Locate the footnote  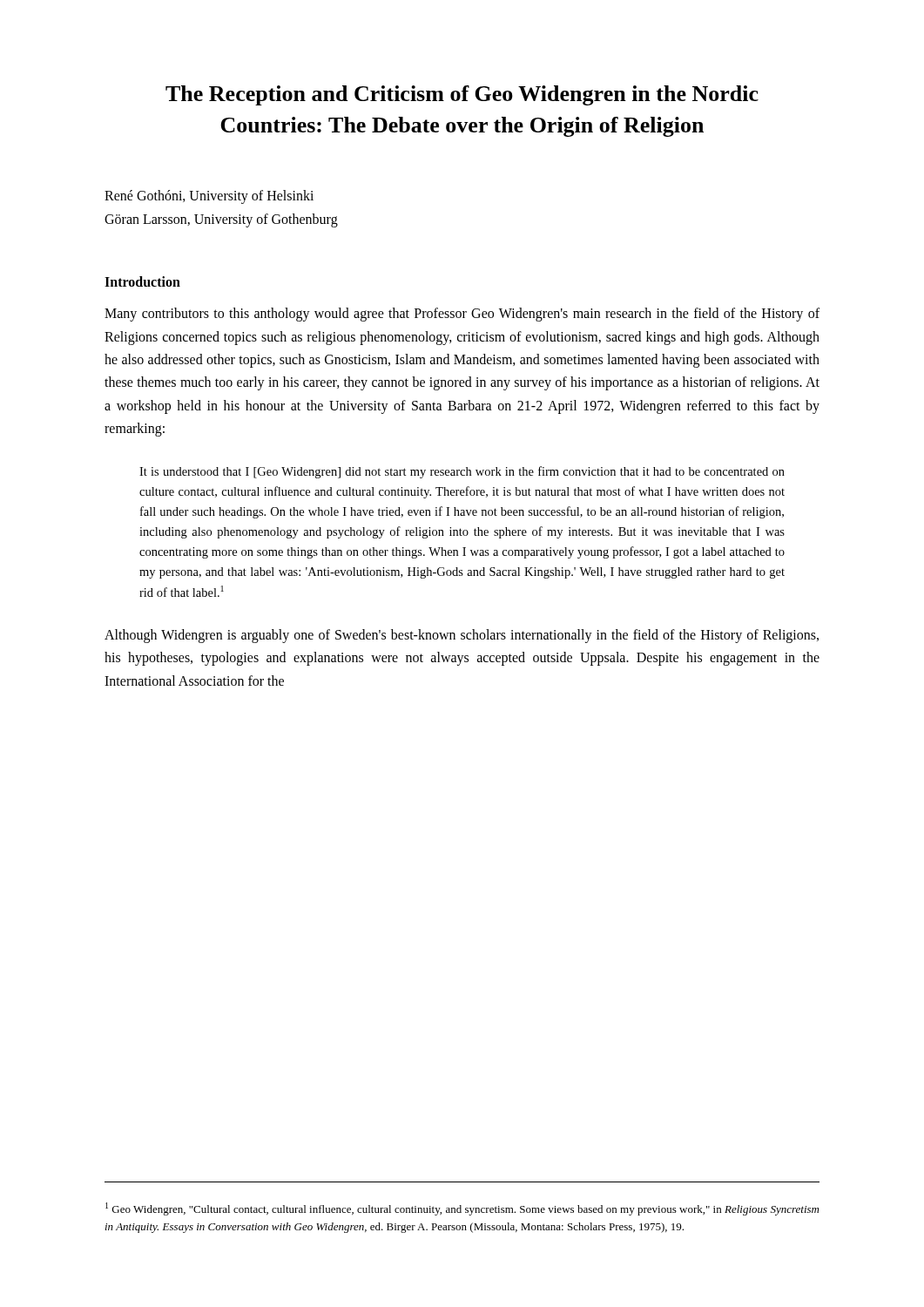coord(462,1218)
